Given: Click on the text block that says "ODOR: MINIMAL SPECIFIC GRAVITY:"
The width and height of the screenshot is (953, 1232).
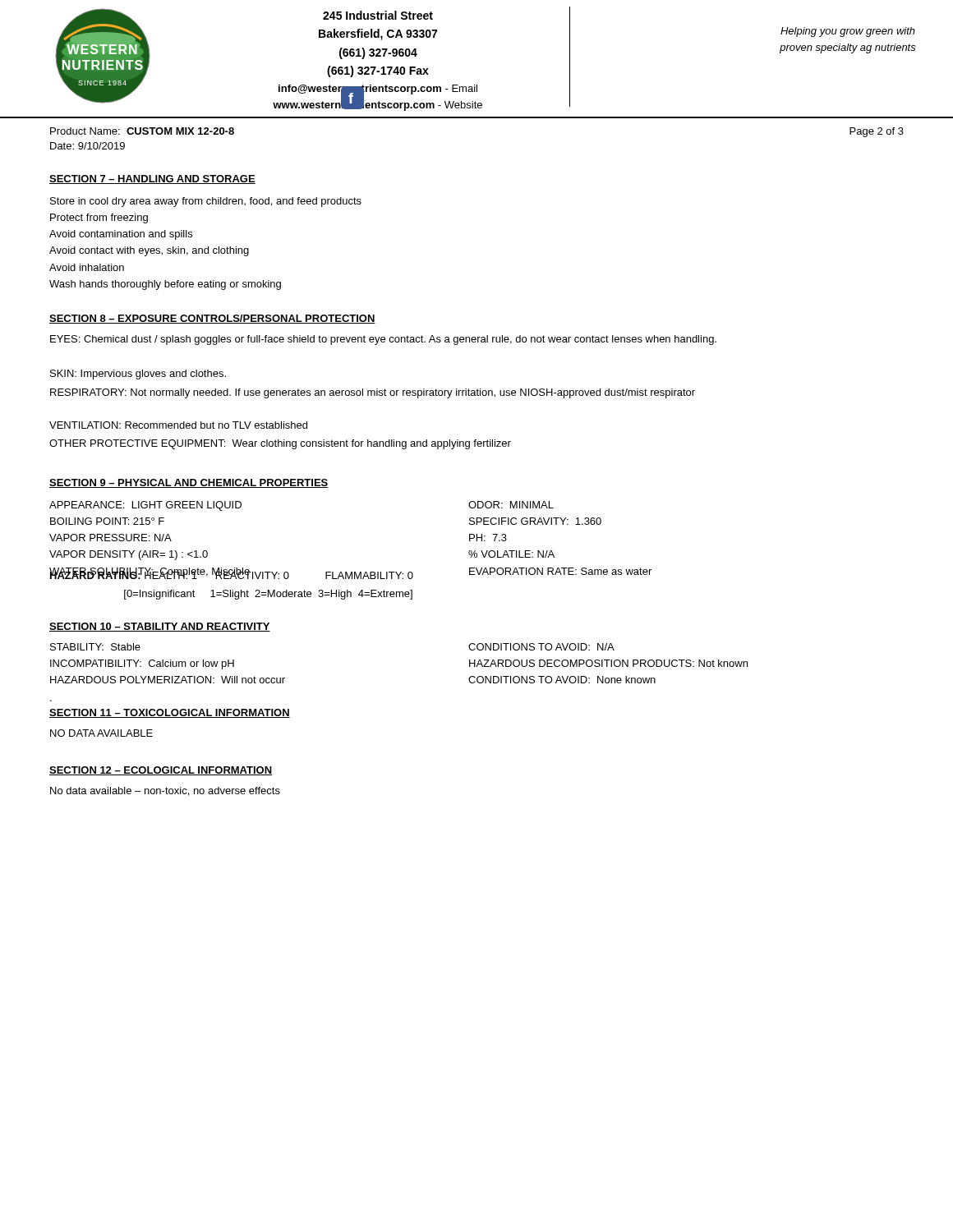Looking at the screenshot, I should tap(511, 505).
